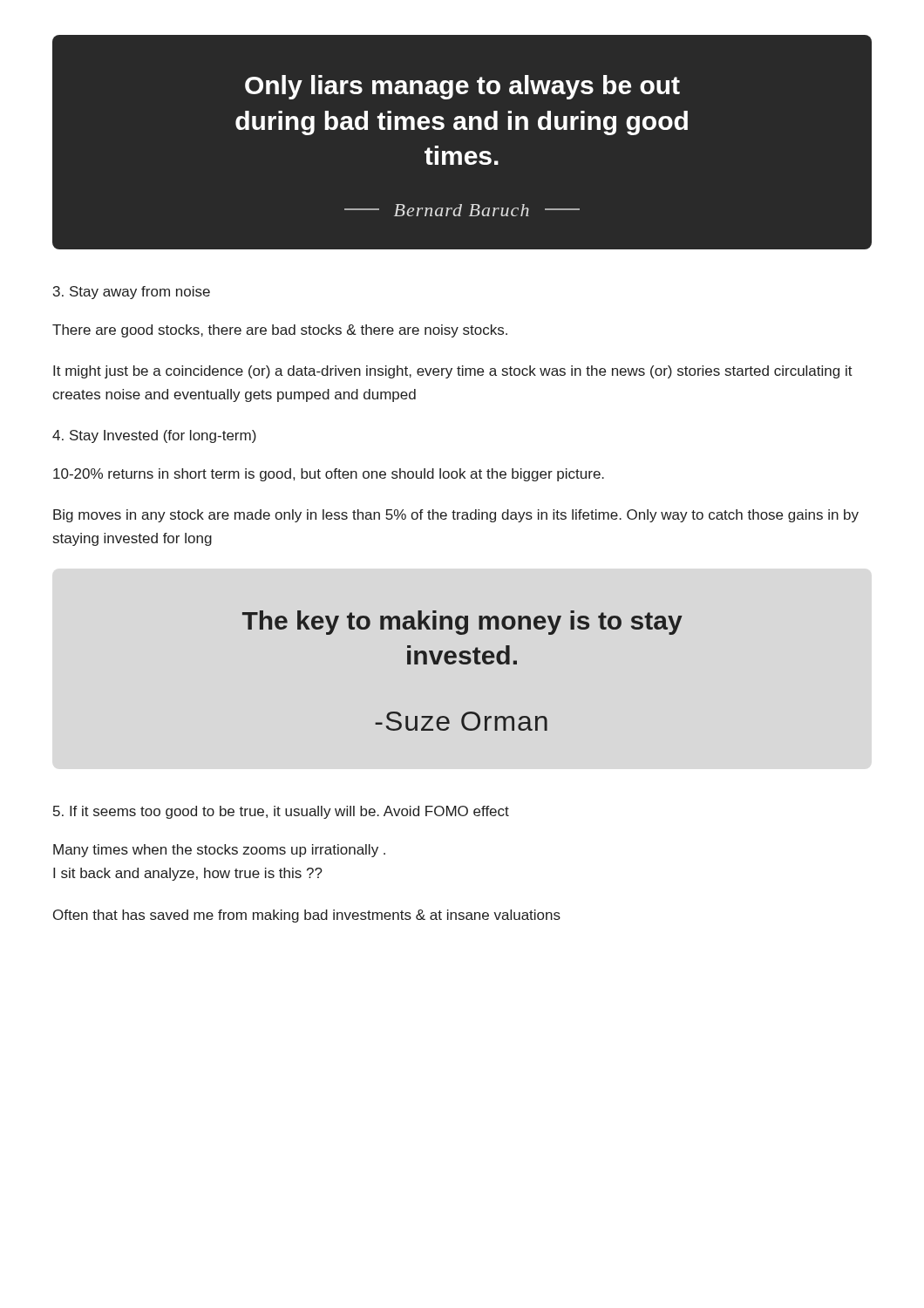Select the text block that reads "There are good stocks, there are bad stocks"
Screen dimensions: 1308x924
280,330
